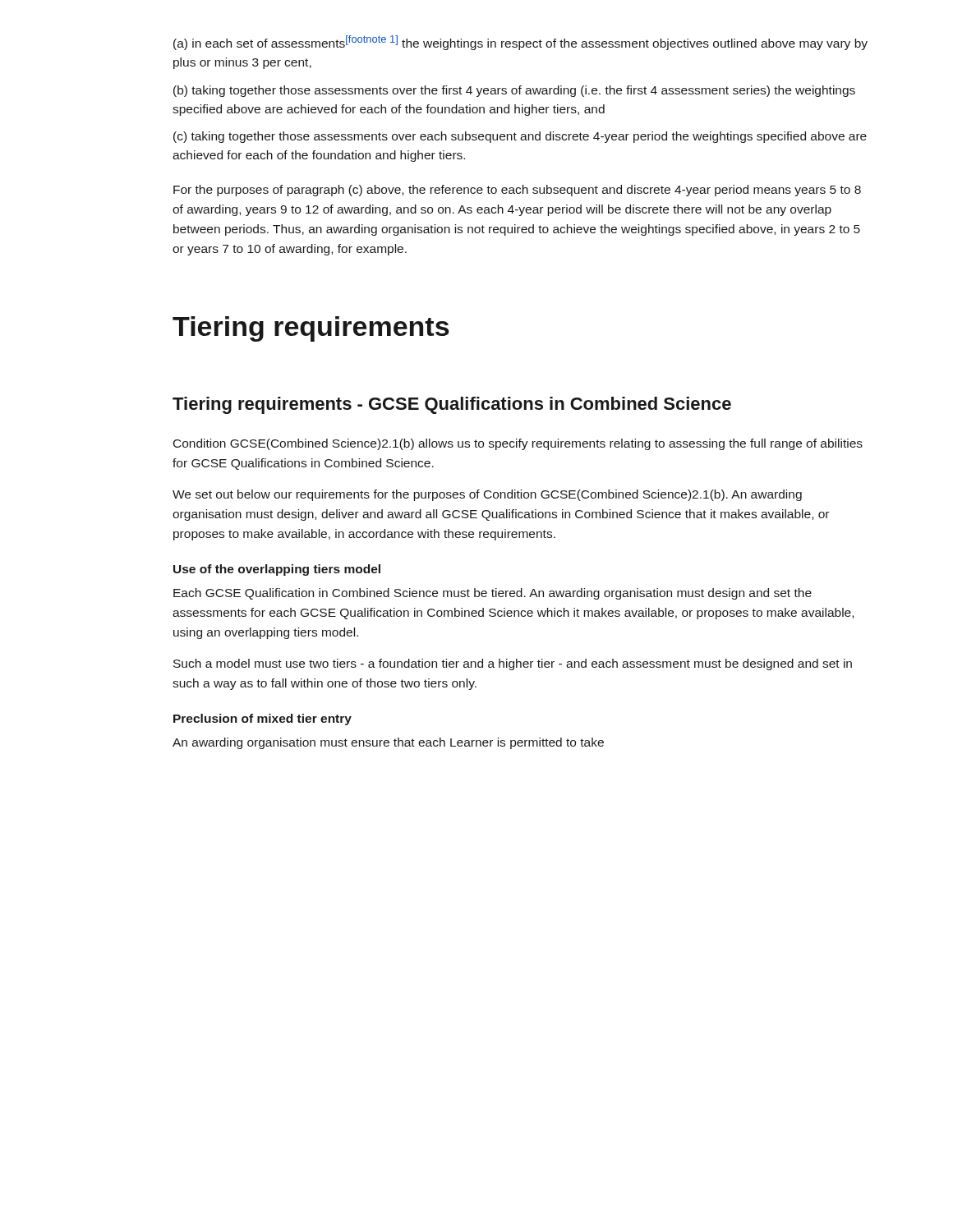Point to "Tiering requirements"
The height and width of the screenshot is (1232, 953).
[x=311, y=326]
